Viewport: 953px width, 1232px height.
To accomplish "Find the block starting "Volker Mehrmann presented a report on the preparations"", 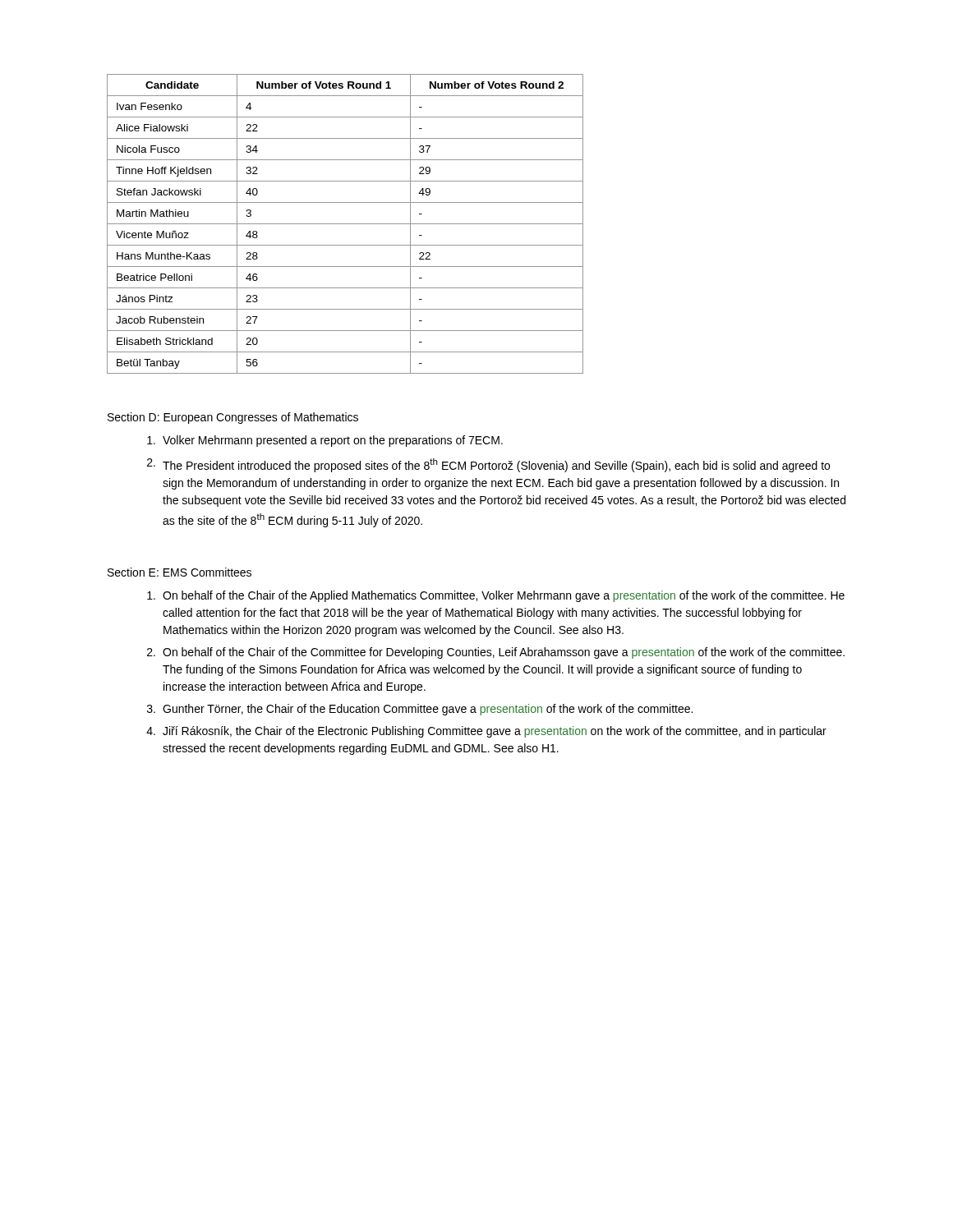I will point(493,441).
